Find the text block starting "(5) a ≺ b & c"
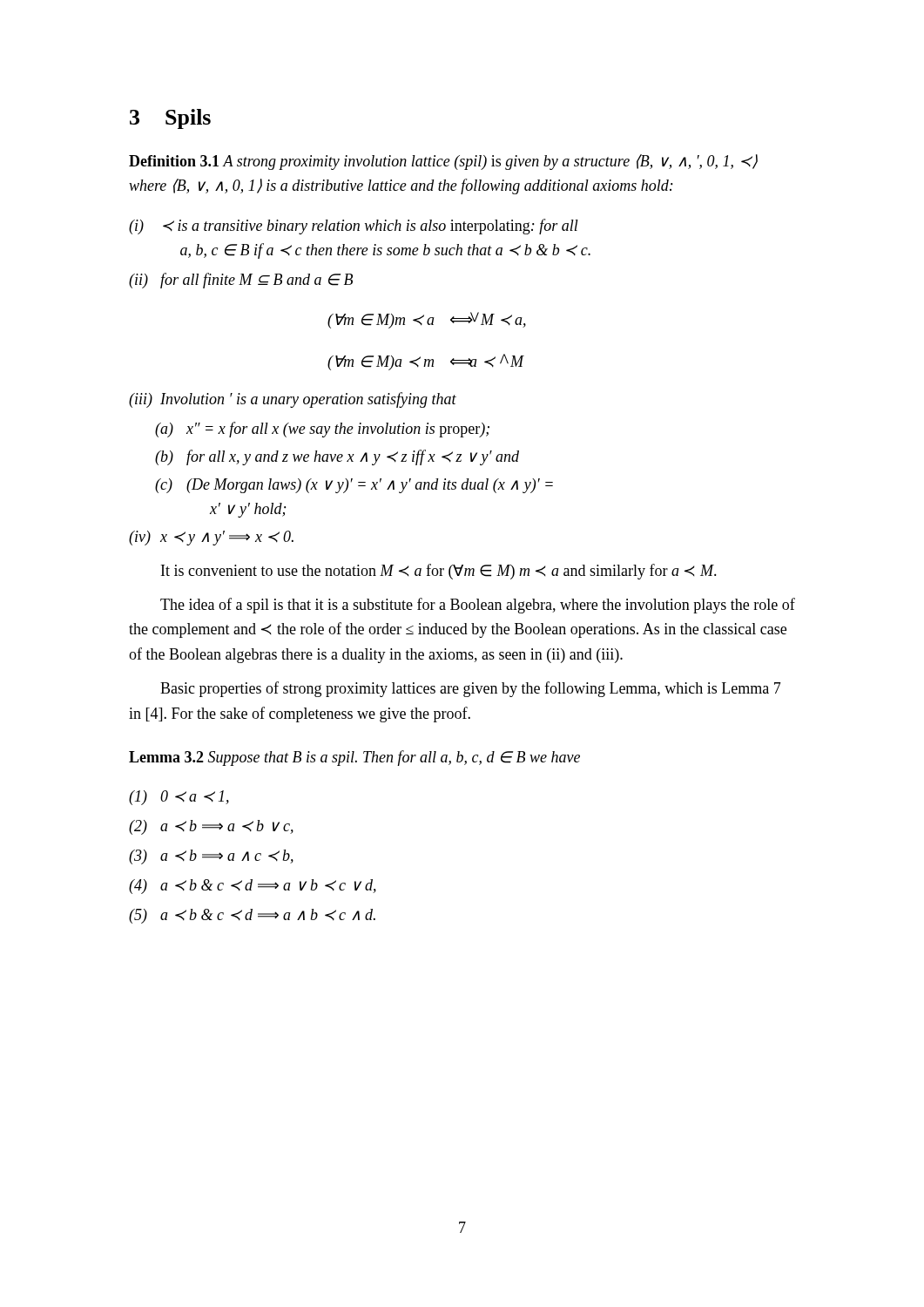Screen dimensions: 1307x924 (252, 916)
